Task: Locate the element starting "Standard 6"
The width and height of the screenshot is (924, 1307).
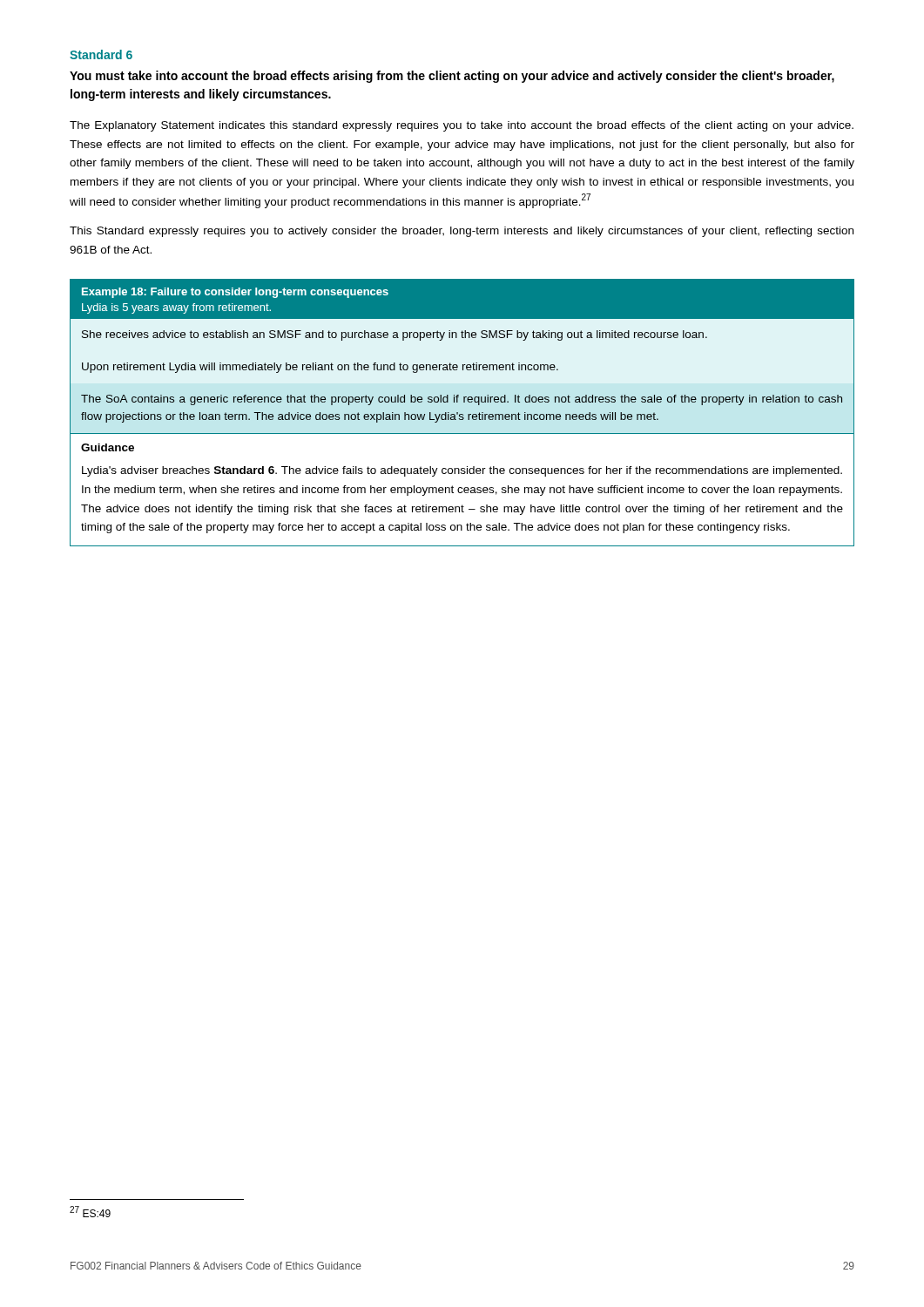Action: pyautogui.click(x=101, y=55)
